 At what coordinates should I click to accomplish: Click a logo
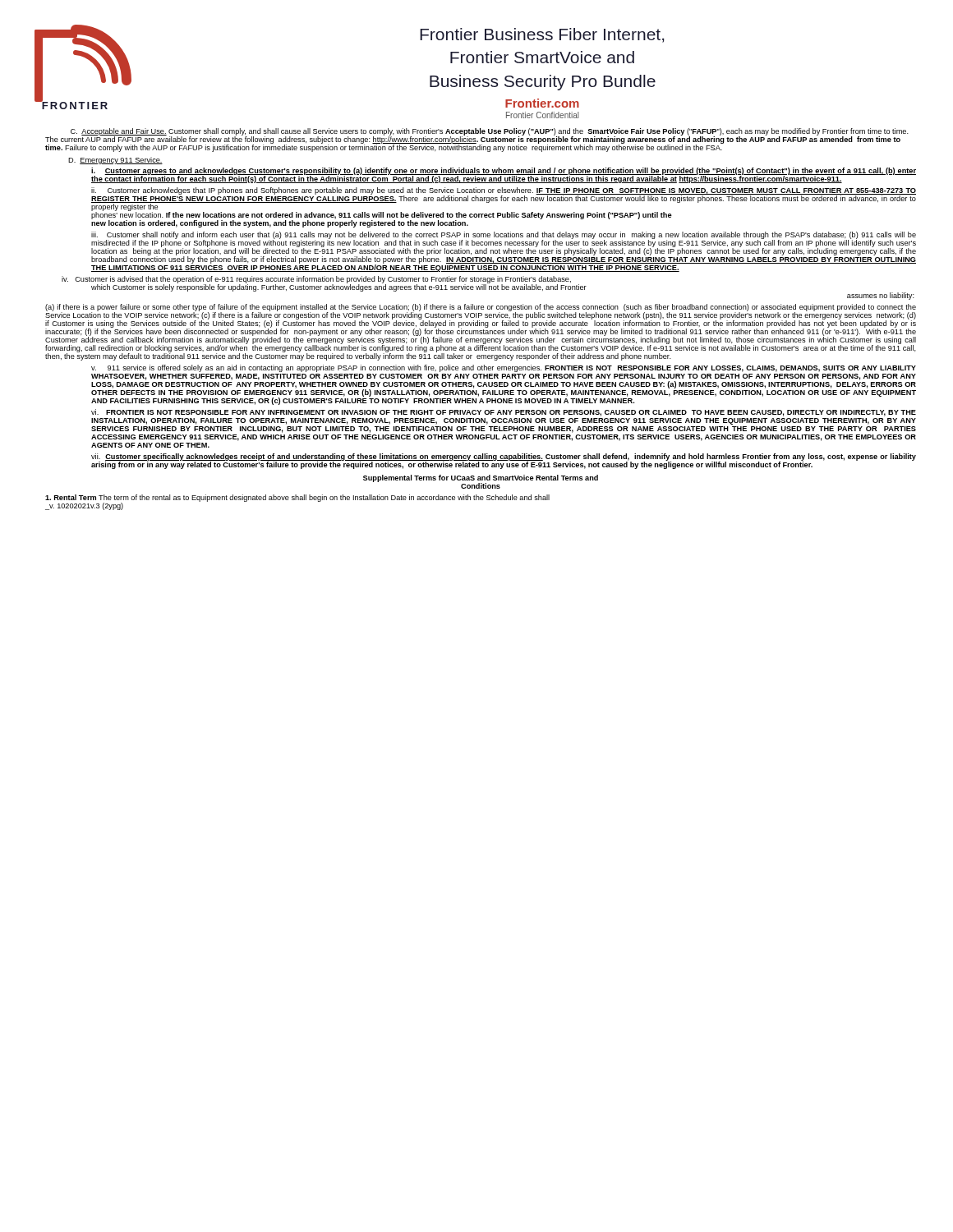[82, 64]
